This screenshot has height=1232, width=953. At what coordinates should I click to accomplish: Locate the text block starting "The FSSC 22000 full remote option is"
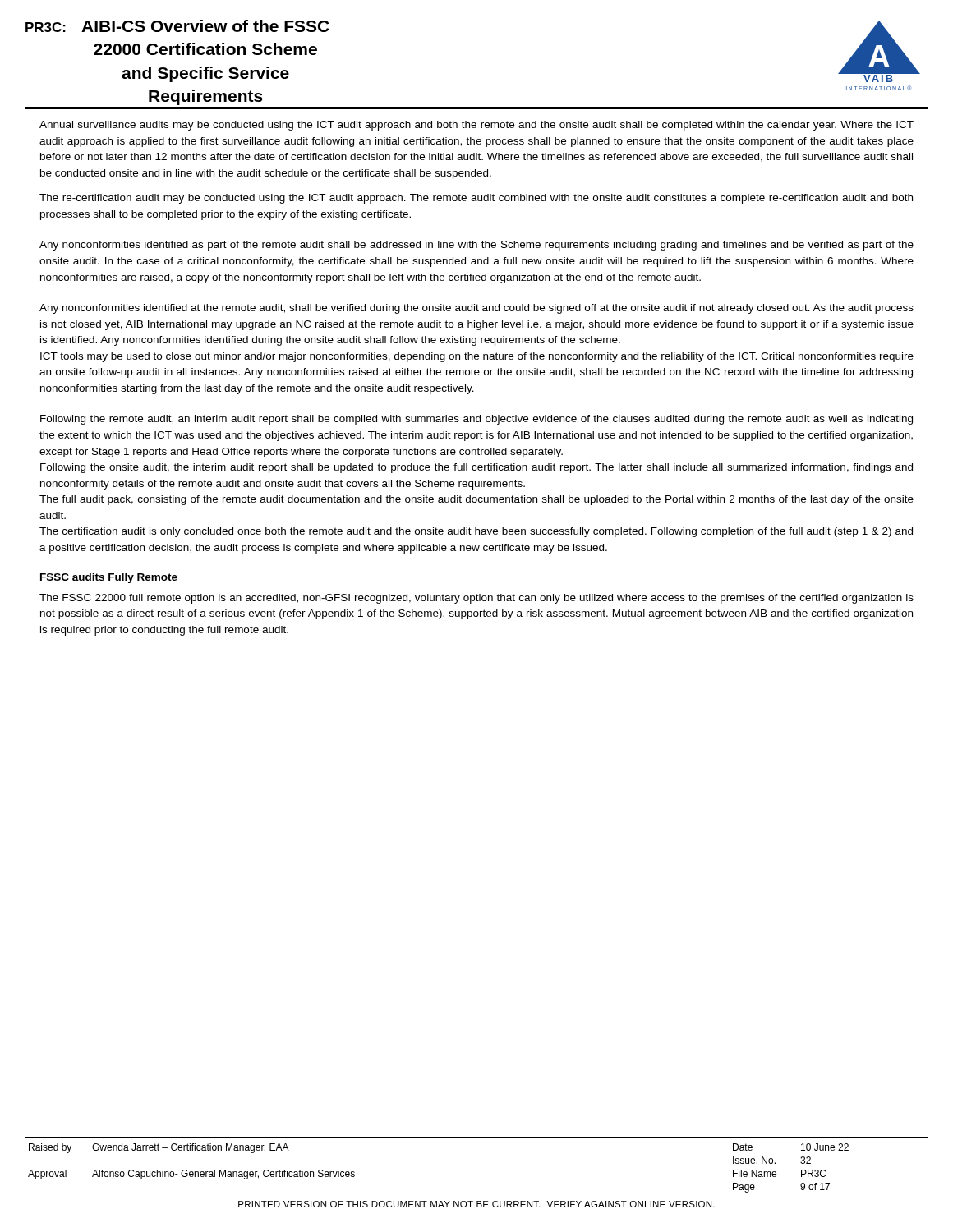pos(476,613)
